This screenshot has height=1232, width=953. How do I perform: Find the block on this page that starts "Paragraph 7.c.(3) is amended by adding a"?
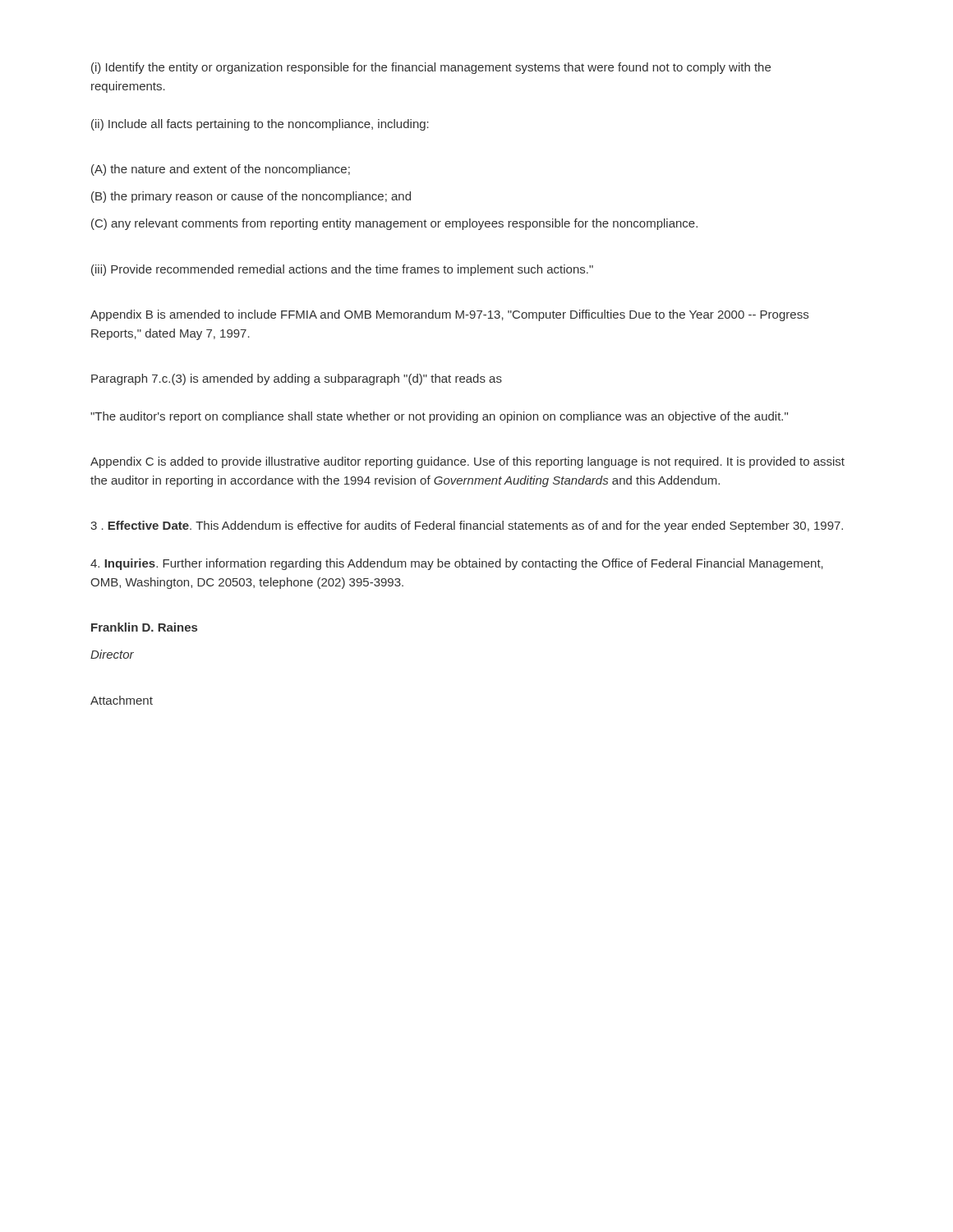(296, 378)
